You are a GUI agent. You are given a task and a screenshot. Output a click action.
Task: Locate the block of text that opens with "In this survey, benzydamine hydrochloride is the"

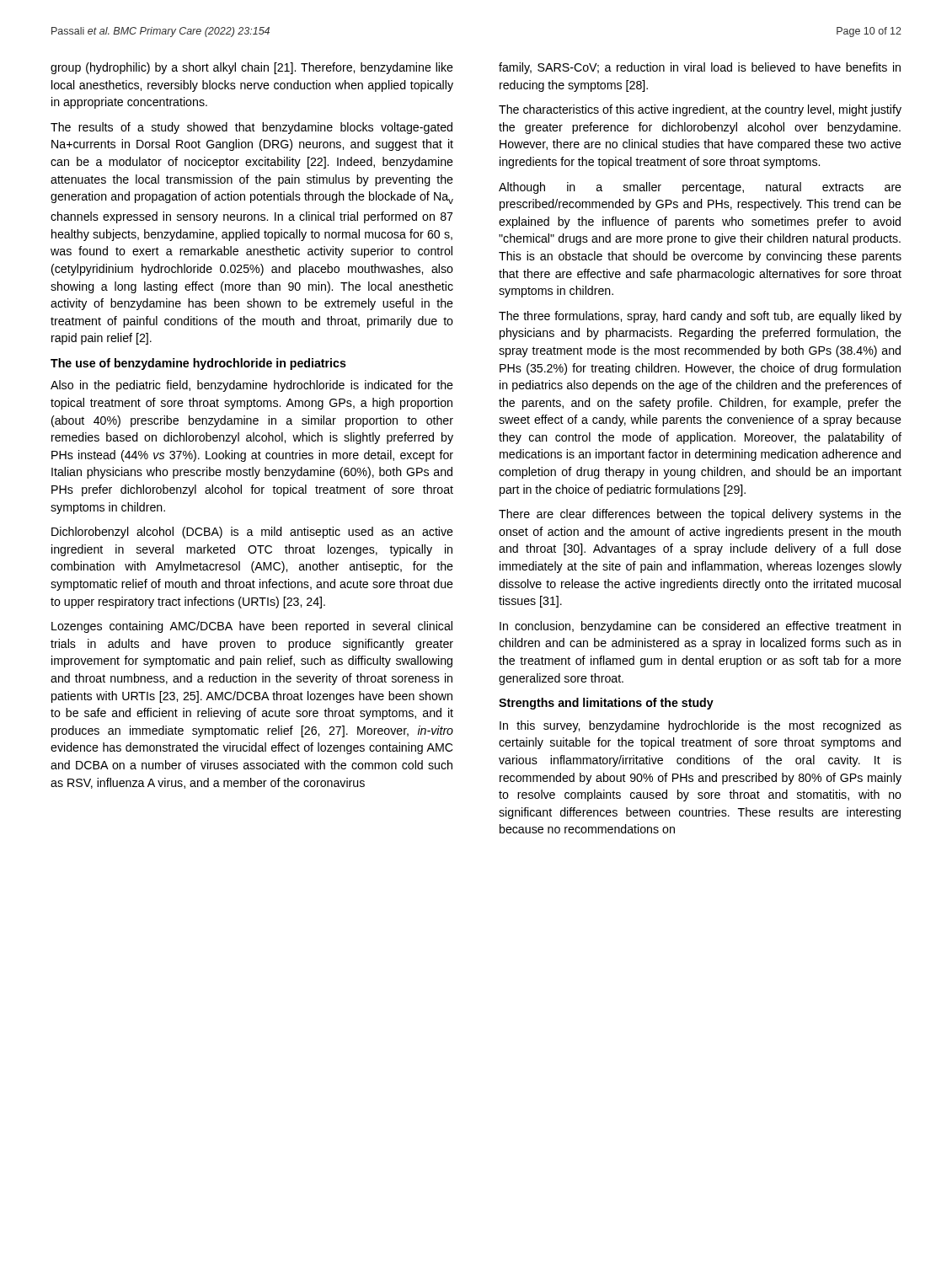click(x=700, y=778)
